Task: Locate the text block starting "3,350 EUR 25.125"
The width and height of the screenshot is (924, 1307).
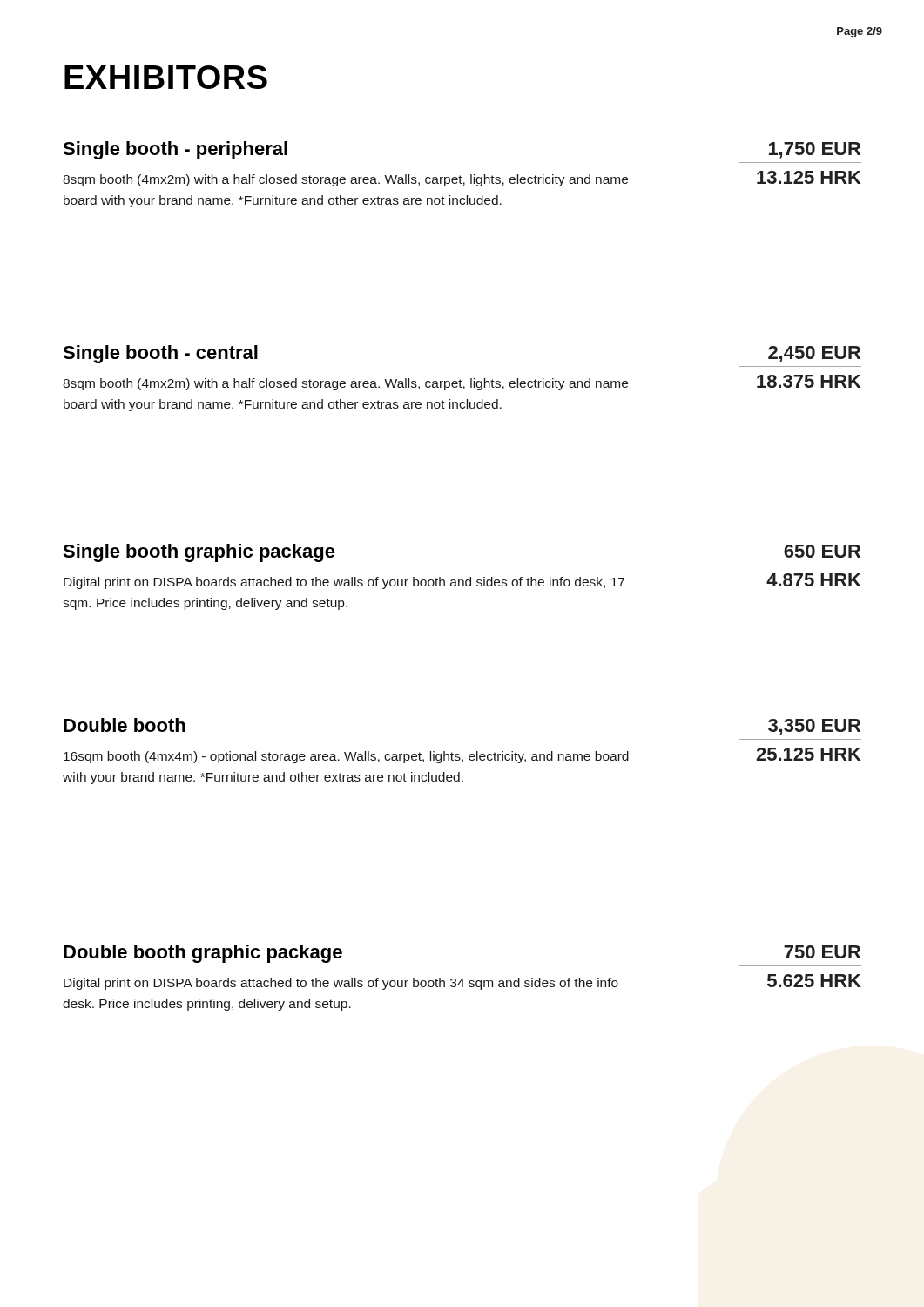Action: point(800,740)
